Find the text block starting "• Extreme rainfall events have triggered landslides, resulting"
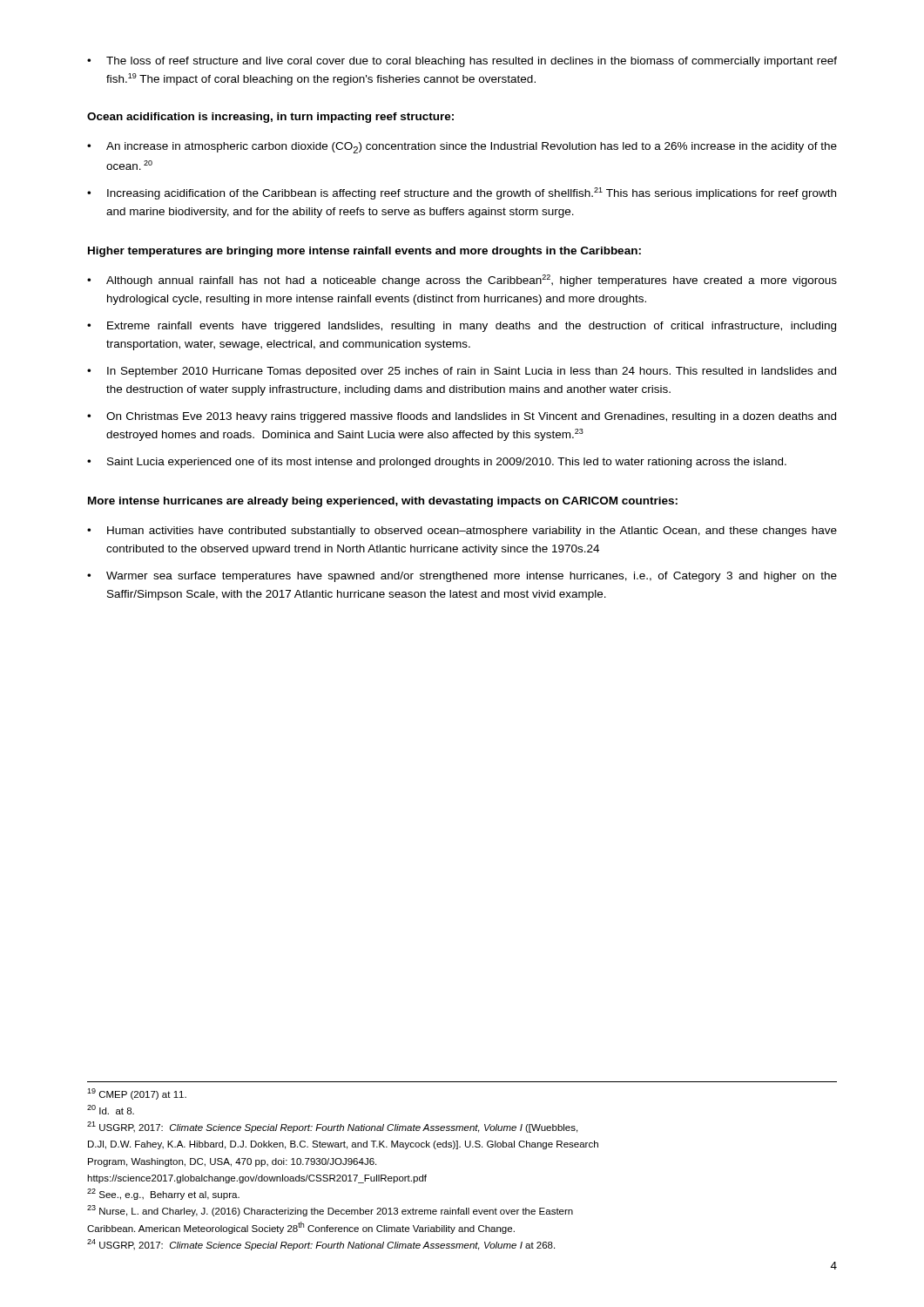Image resolution: width=924 pixels, height=1307 pixels. click(x=462, y=335)
